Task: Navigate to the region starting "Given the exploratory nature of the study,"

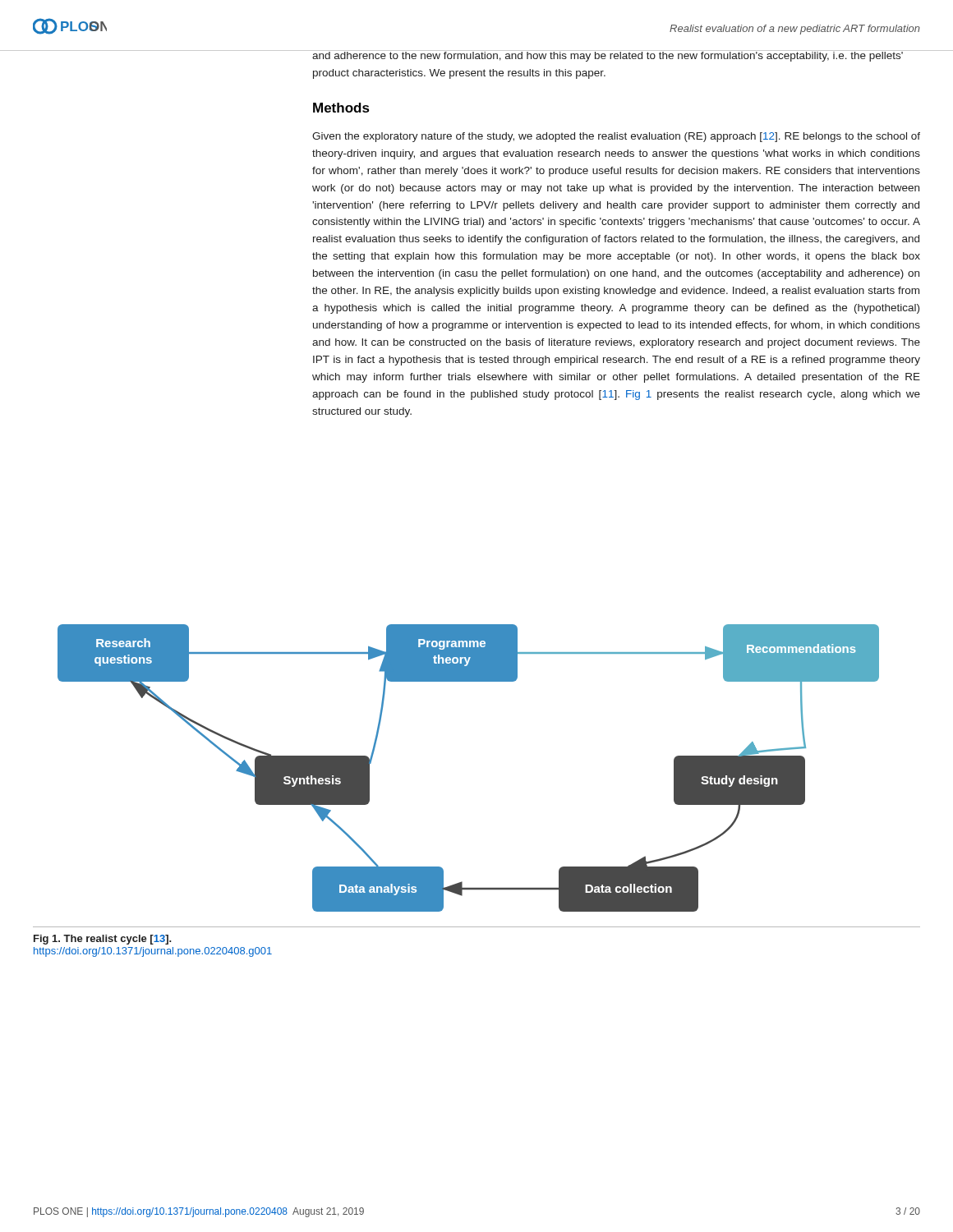Action: (616, 273)
